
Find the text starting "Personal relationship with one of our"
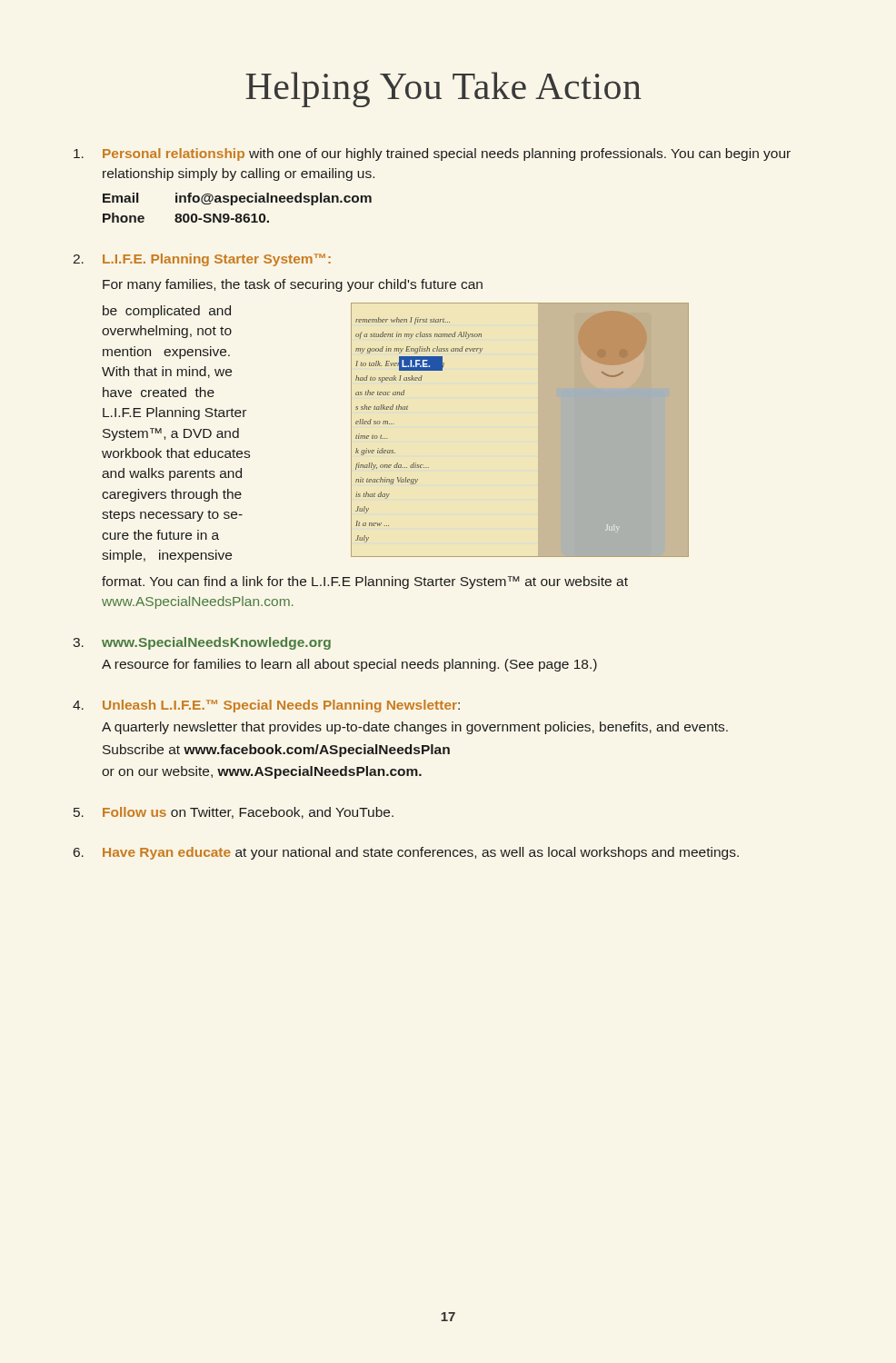(432, 154)
